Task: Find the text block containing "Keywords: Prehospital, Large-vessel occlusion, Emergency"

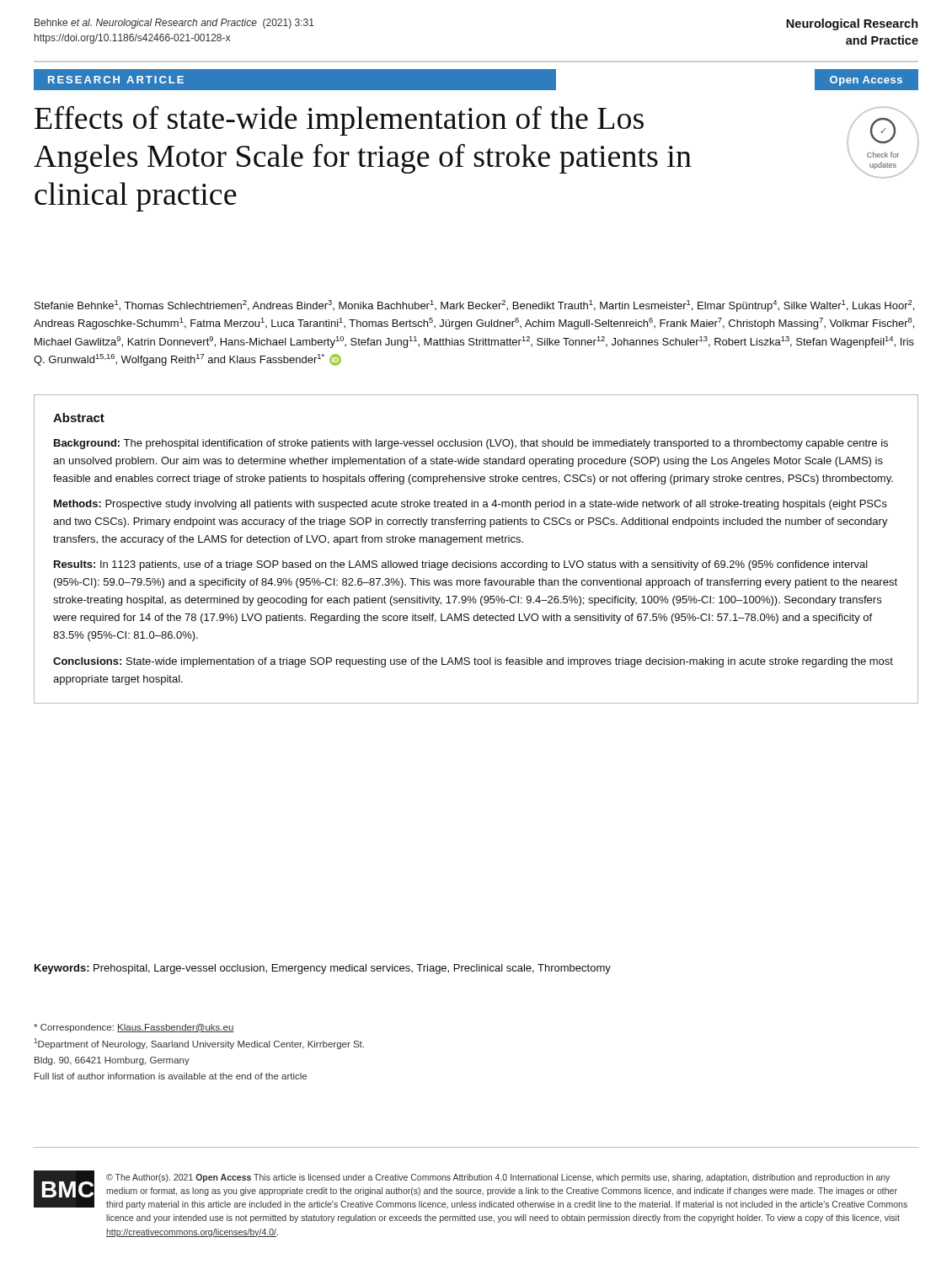Action: [x=322, y=968]
